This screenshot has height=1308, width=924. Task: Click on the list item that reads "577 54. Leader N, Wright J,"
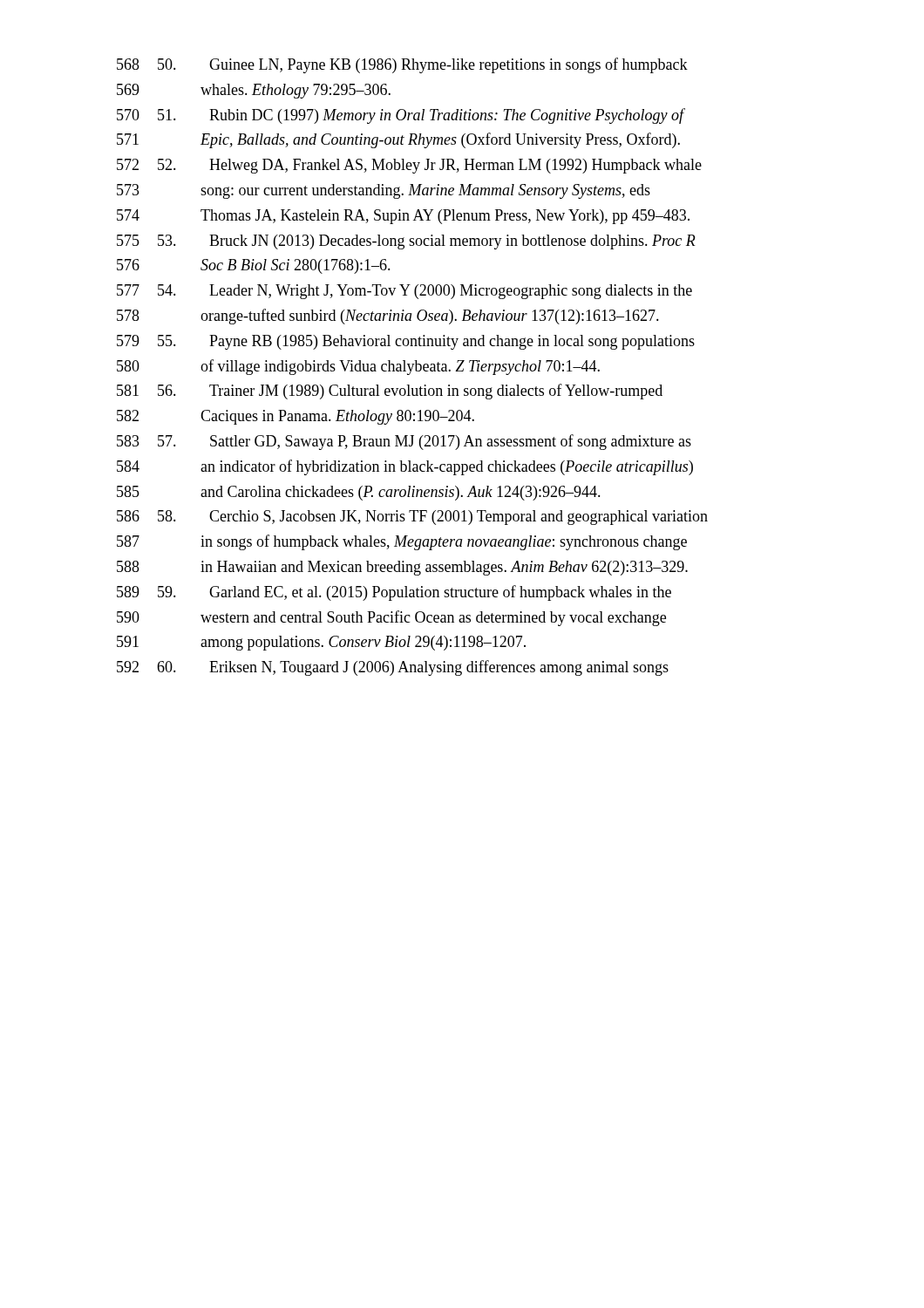471,303
